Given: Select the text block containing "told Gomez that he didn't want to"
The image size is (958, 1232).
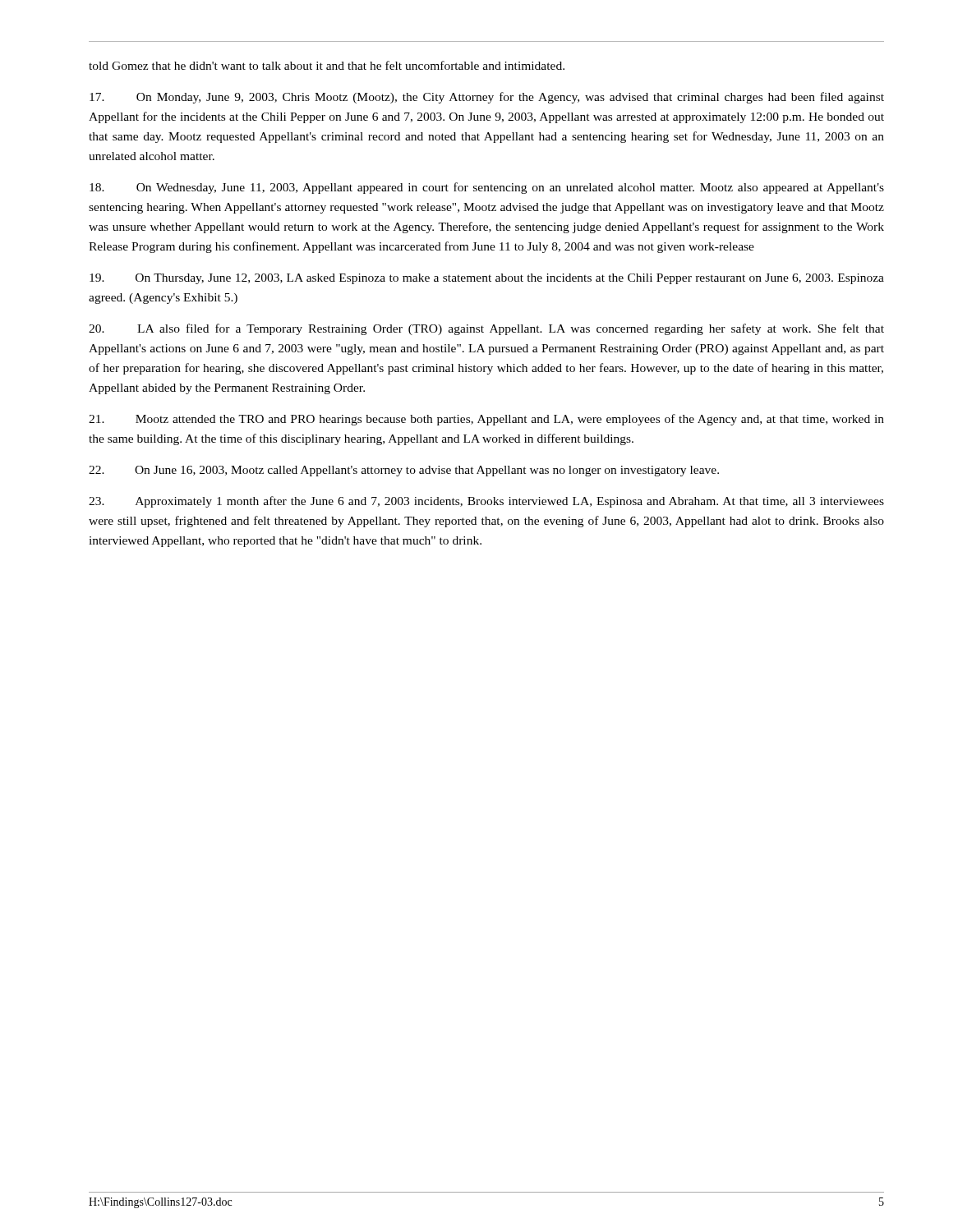Looking at the screenshot, I should pyautogui.click(x=327, y=65).
